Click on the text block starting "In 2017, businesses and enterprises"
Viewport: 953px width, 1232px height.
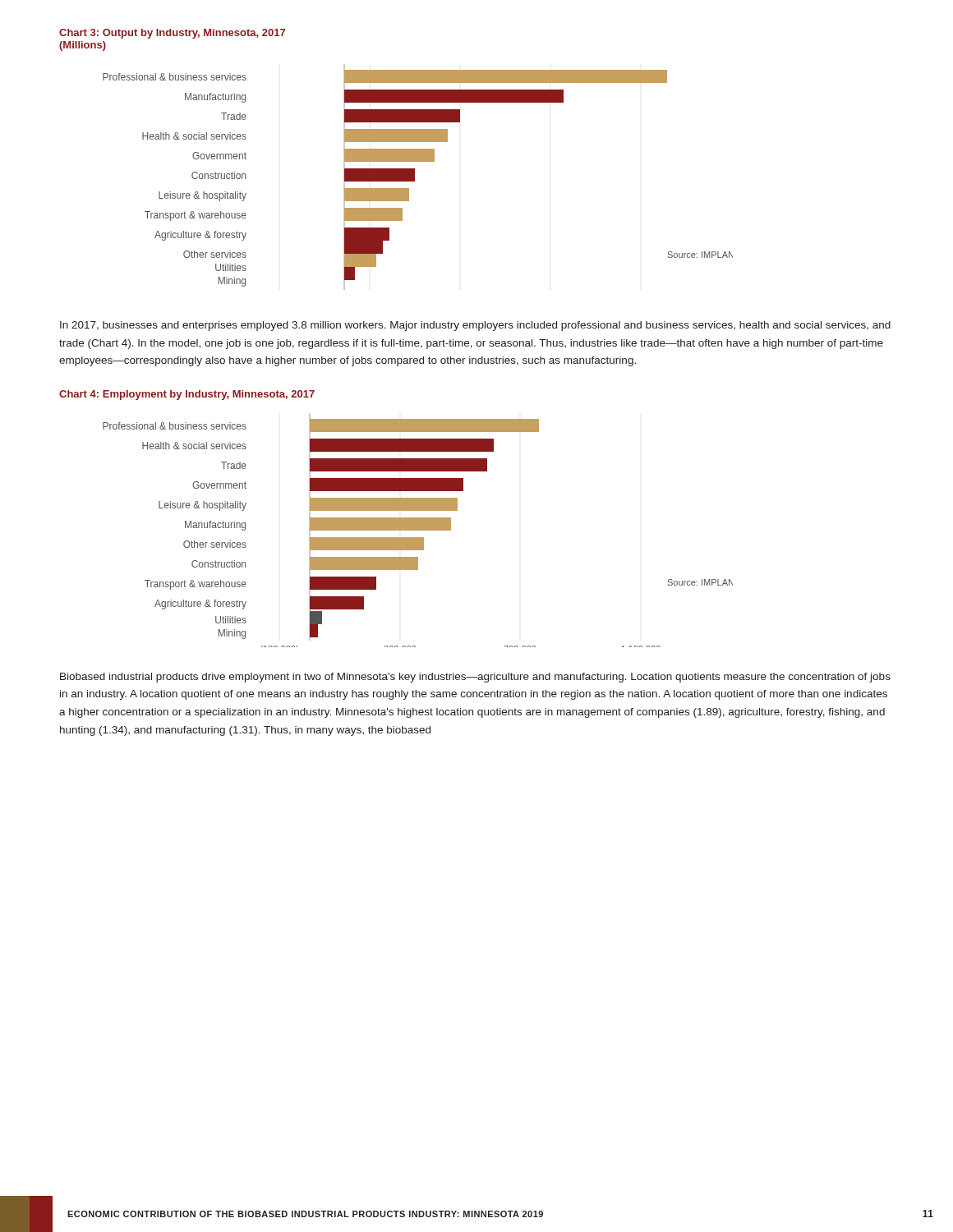[x=475, y=343]
